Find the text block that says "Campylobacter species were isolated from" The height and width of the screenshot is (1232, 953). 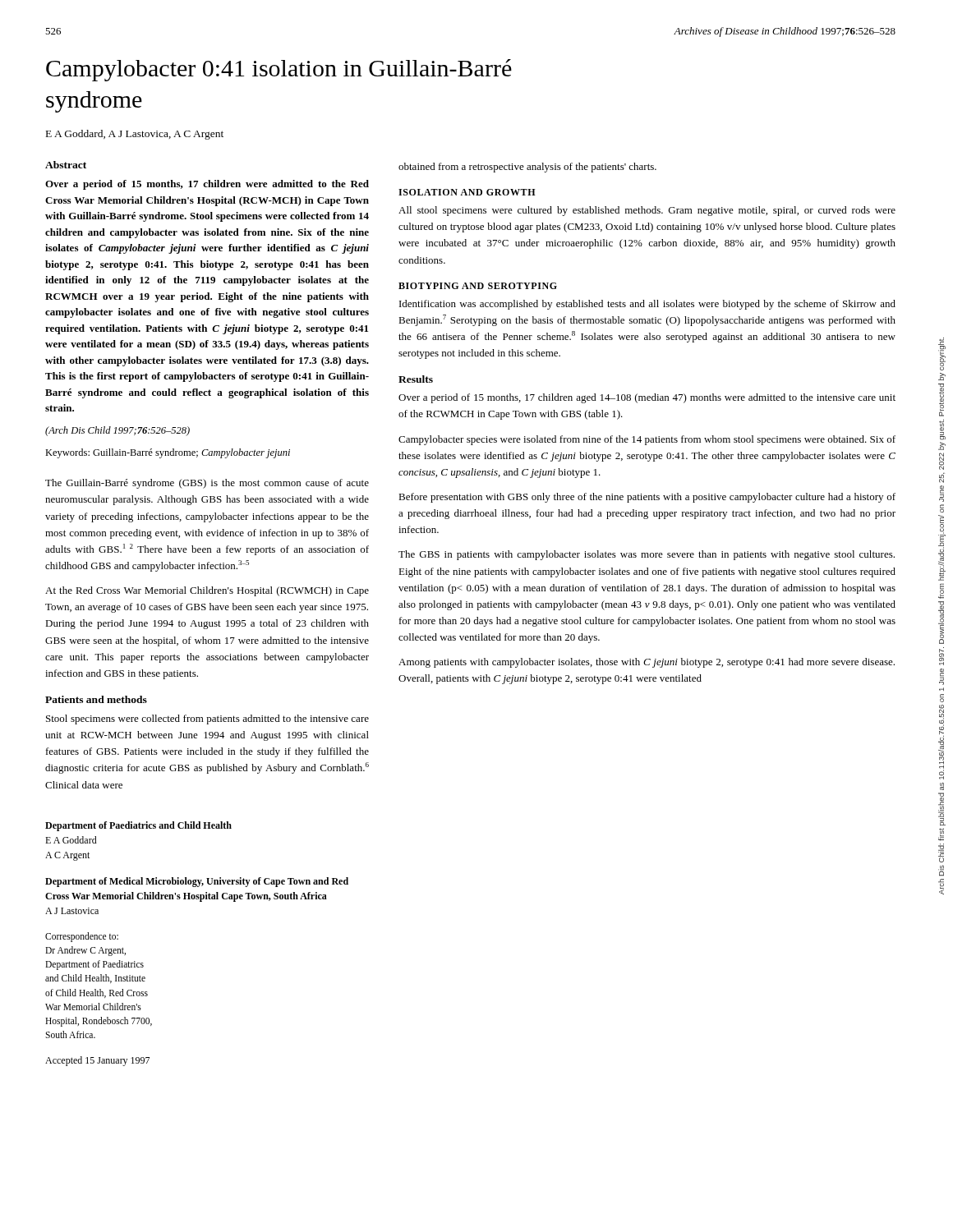tap(647, 455)
